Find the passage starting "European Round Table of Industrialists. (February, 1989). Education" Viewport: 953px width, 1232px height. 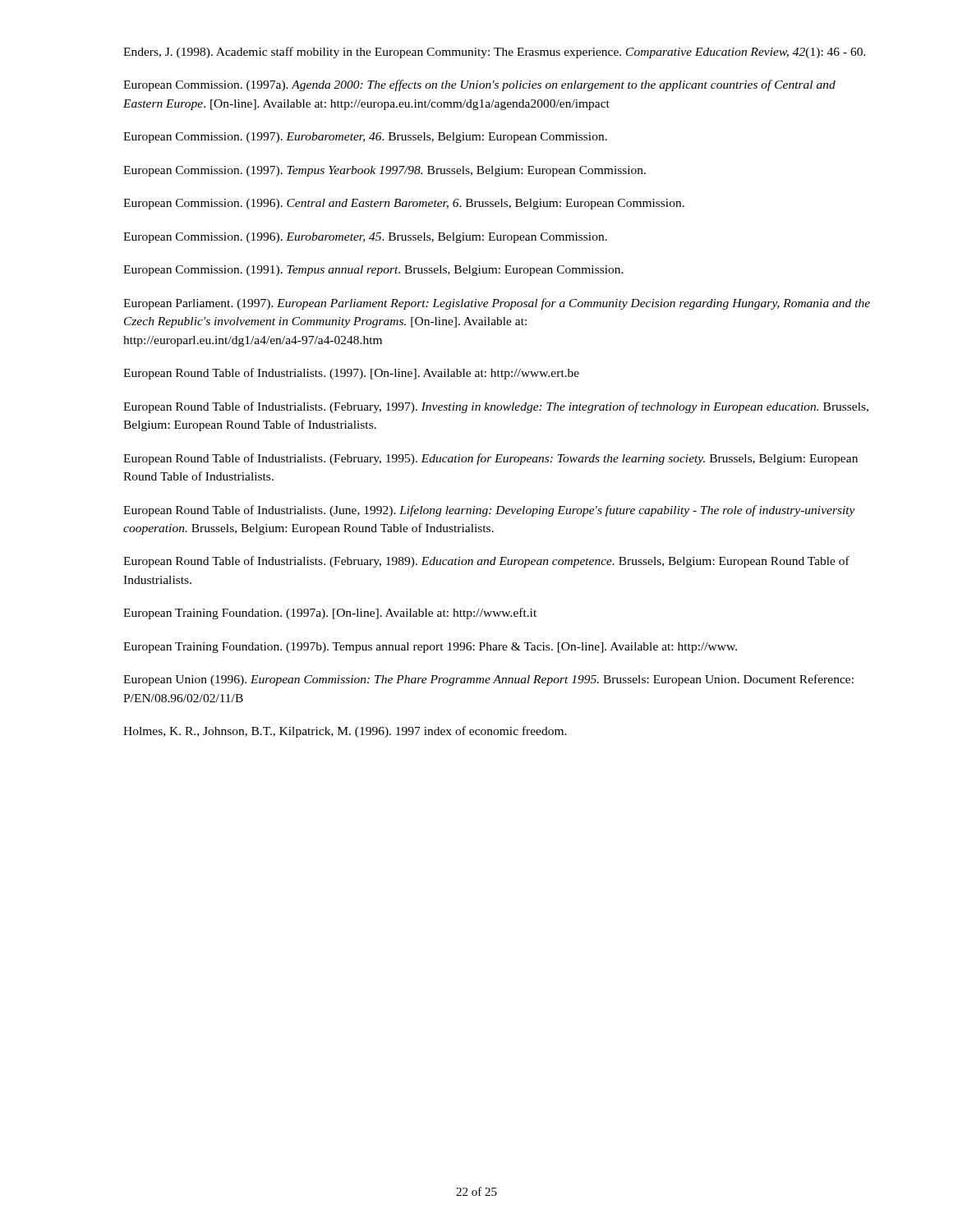[x=486, y=570]
